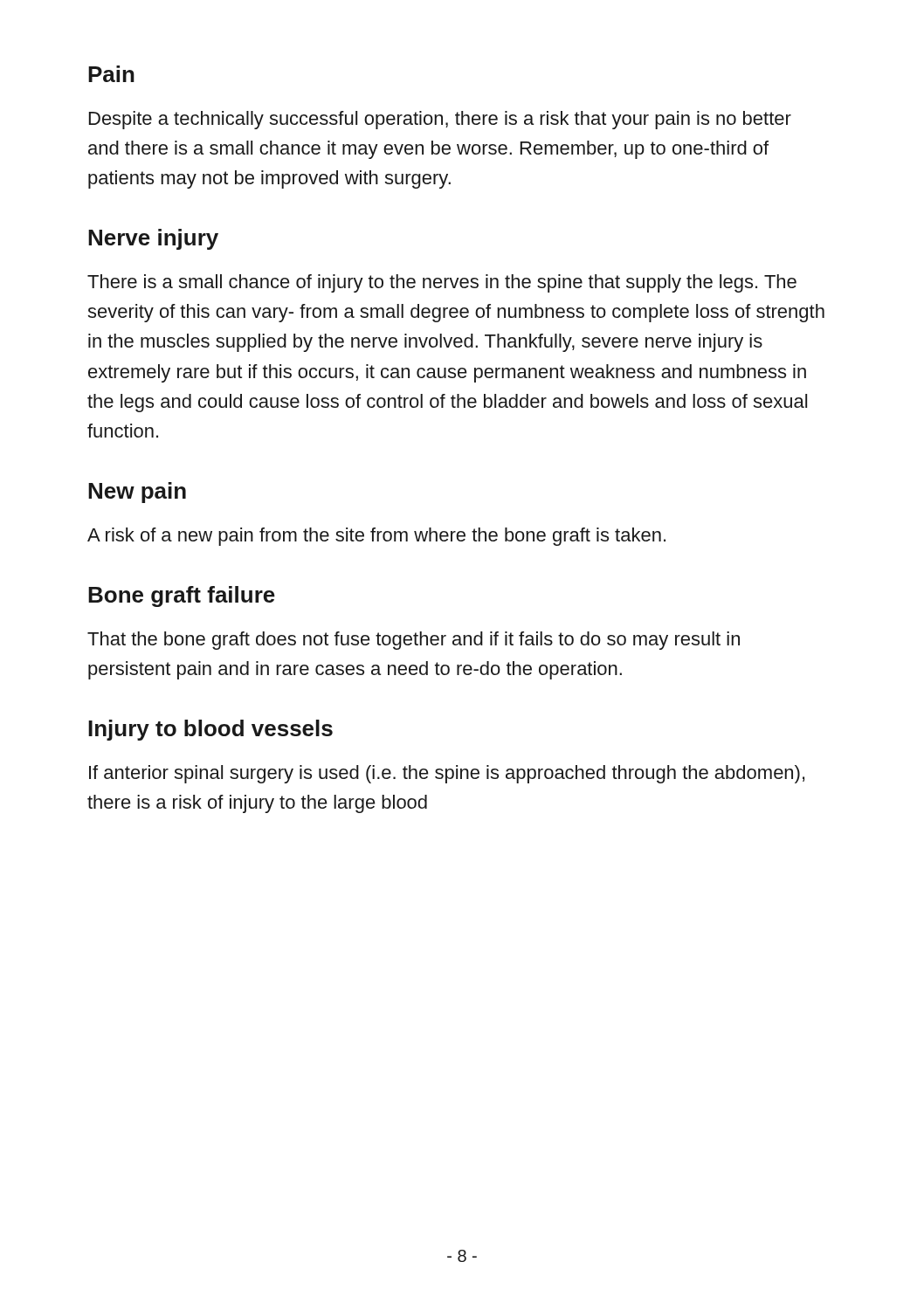Select the text block starting "Despite a technically"

pyautogui.click(x=439, y=148)
